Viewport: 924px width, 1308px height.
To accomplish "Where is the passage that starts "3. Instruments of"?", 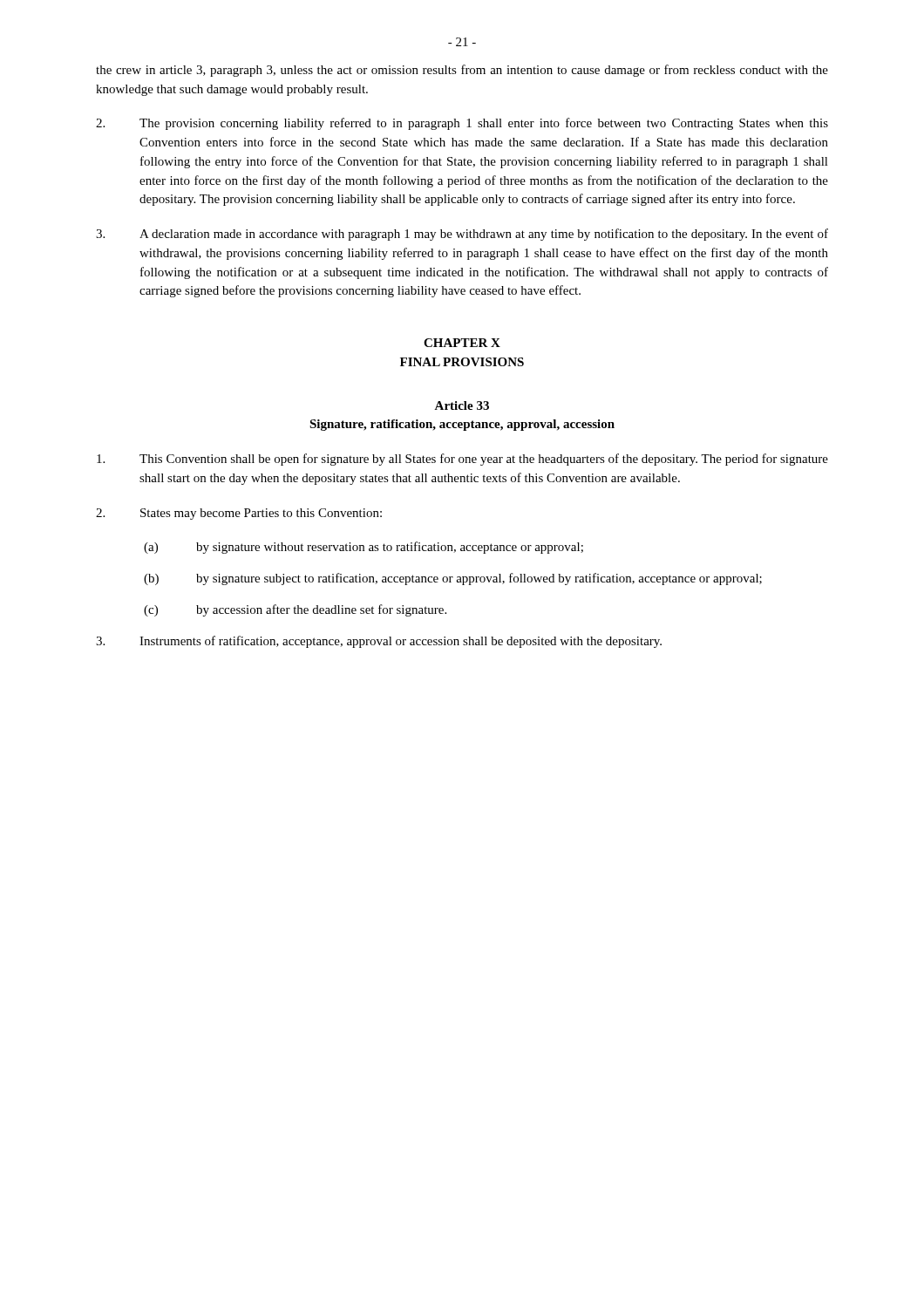I will point(462,641).
